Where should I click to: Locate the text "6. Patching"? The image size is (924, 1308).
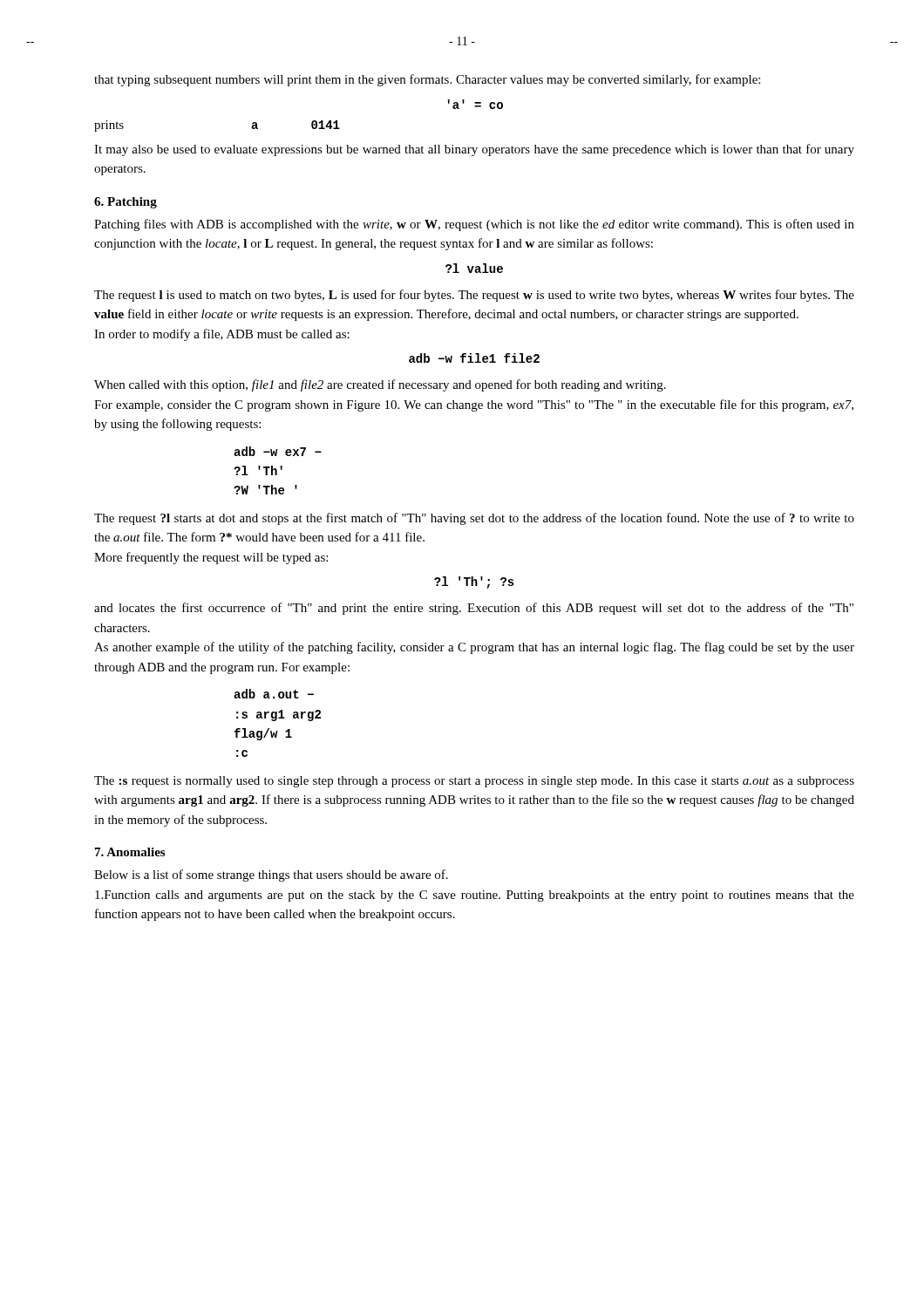tap(125, 201)
